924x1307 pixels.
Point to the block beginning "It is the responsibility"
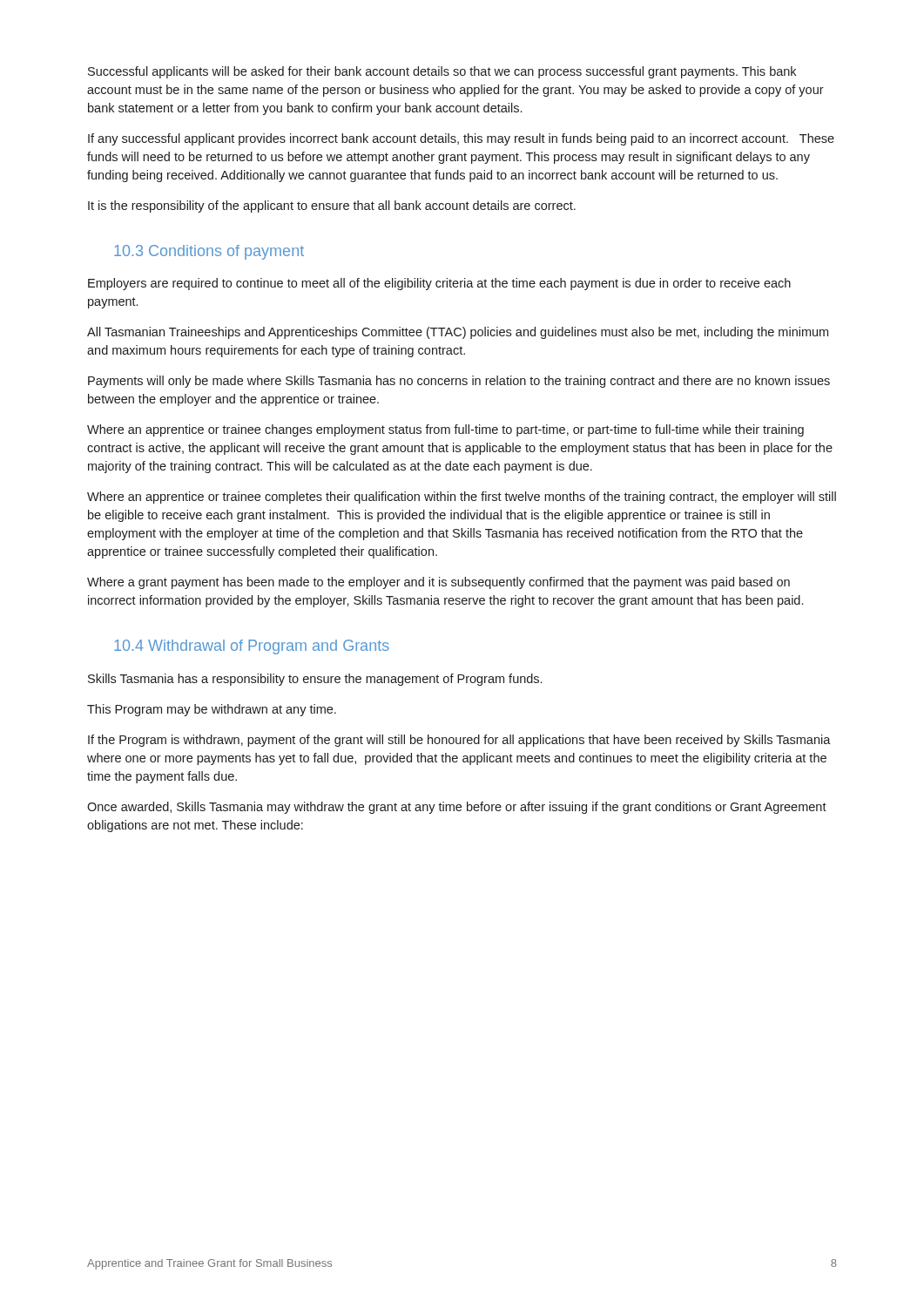click(x=332, y=206)
